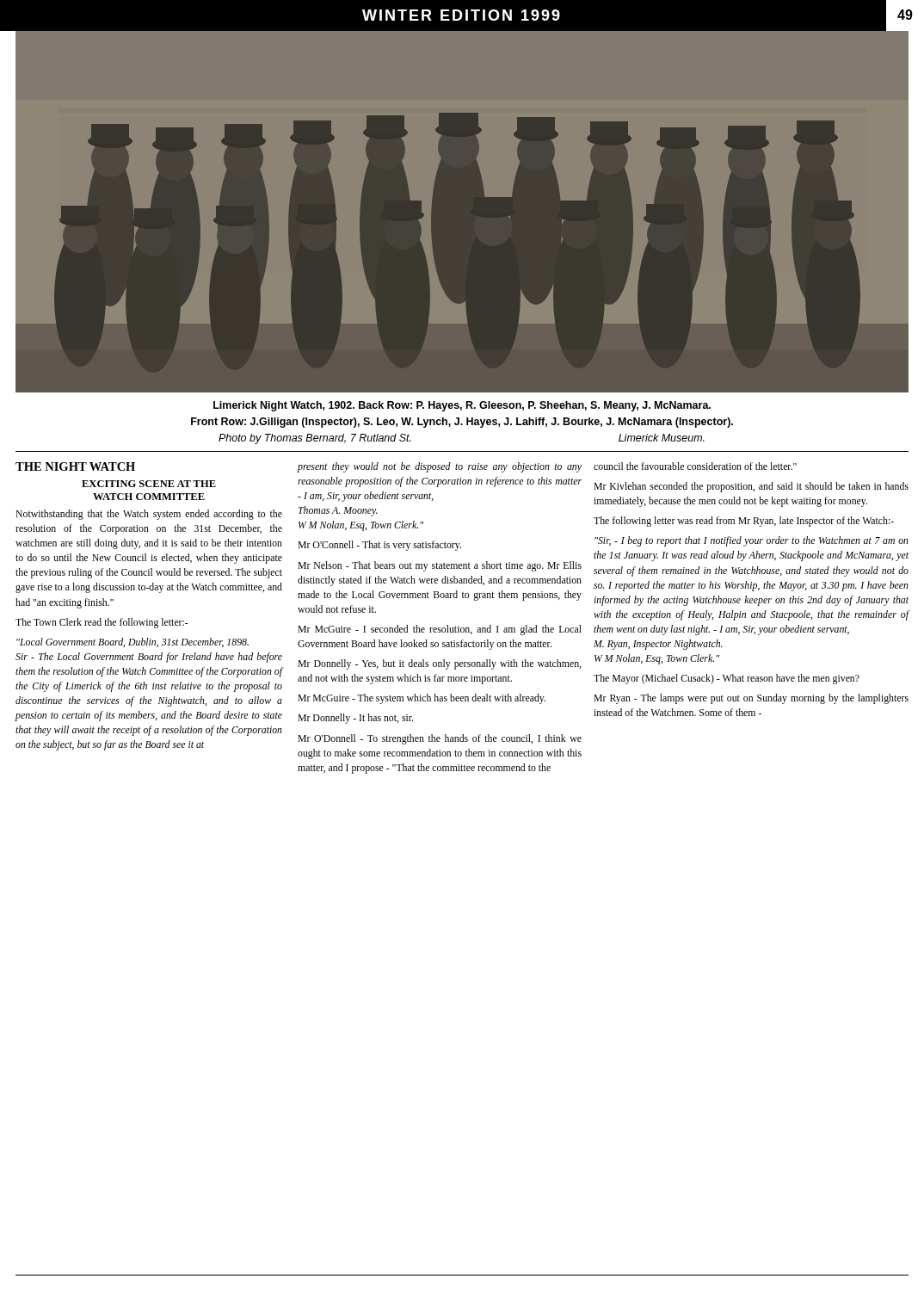Find the photo
This screenshot has height=1291, width=924.
[462, 212]
